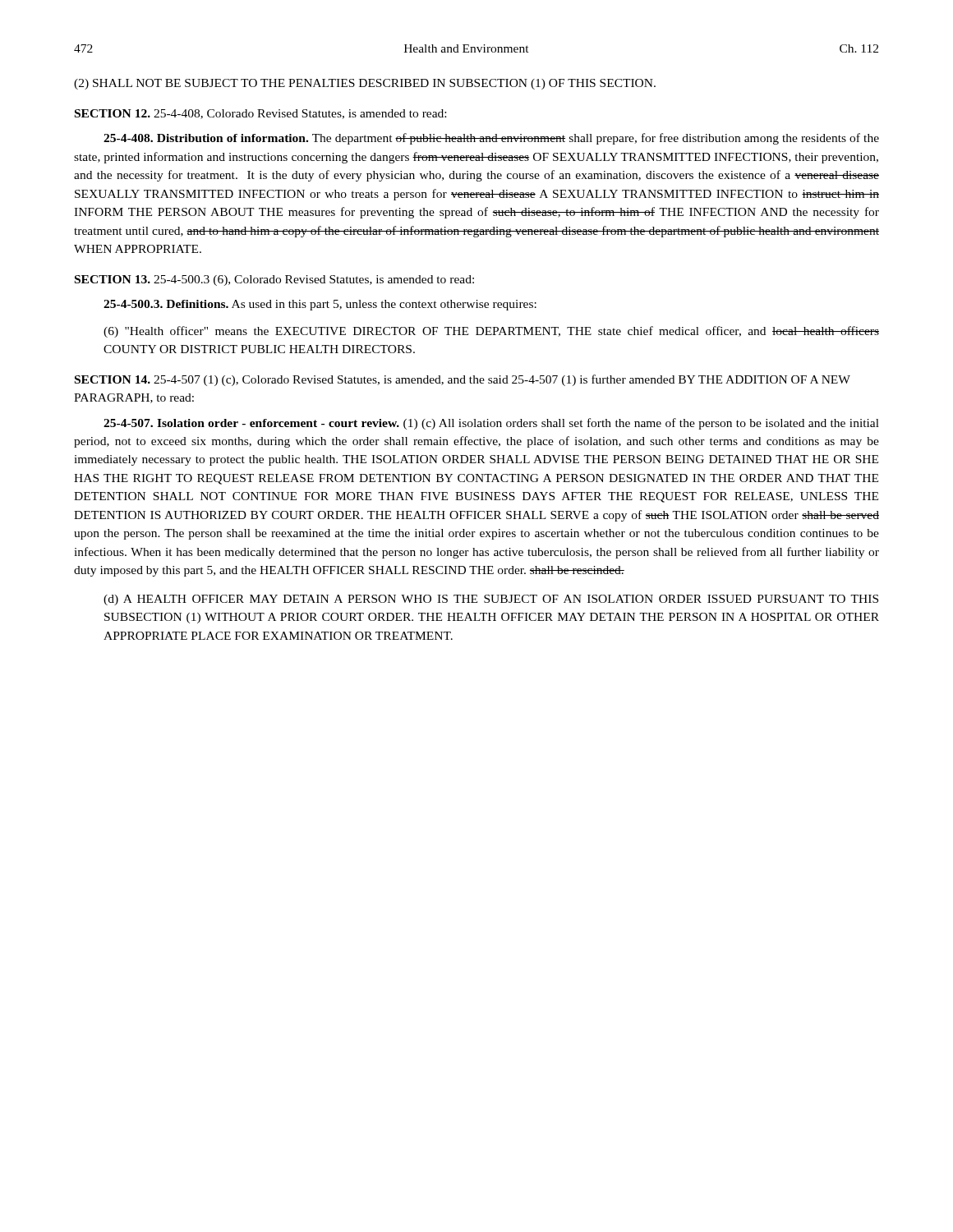Find the text block that says "(2) SHALL NOT BE SUBJECT TO THE"
The height and width of the screenshot is (1232, 953).
(x=365, y=83)
